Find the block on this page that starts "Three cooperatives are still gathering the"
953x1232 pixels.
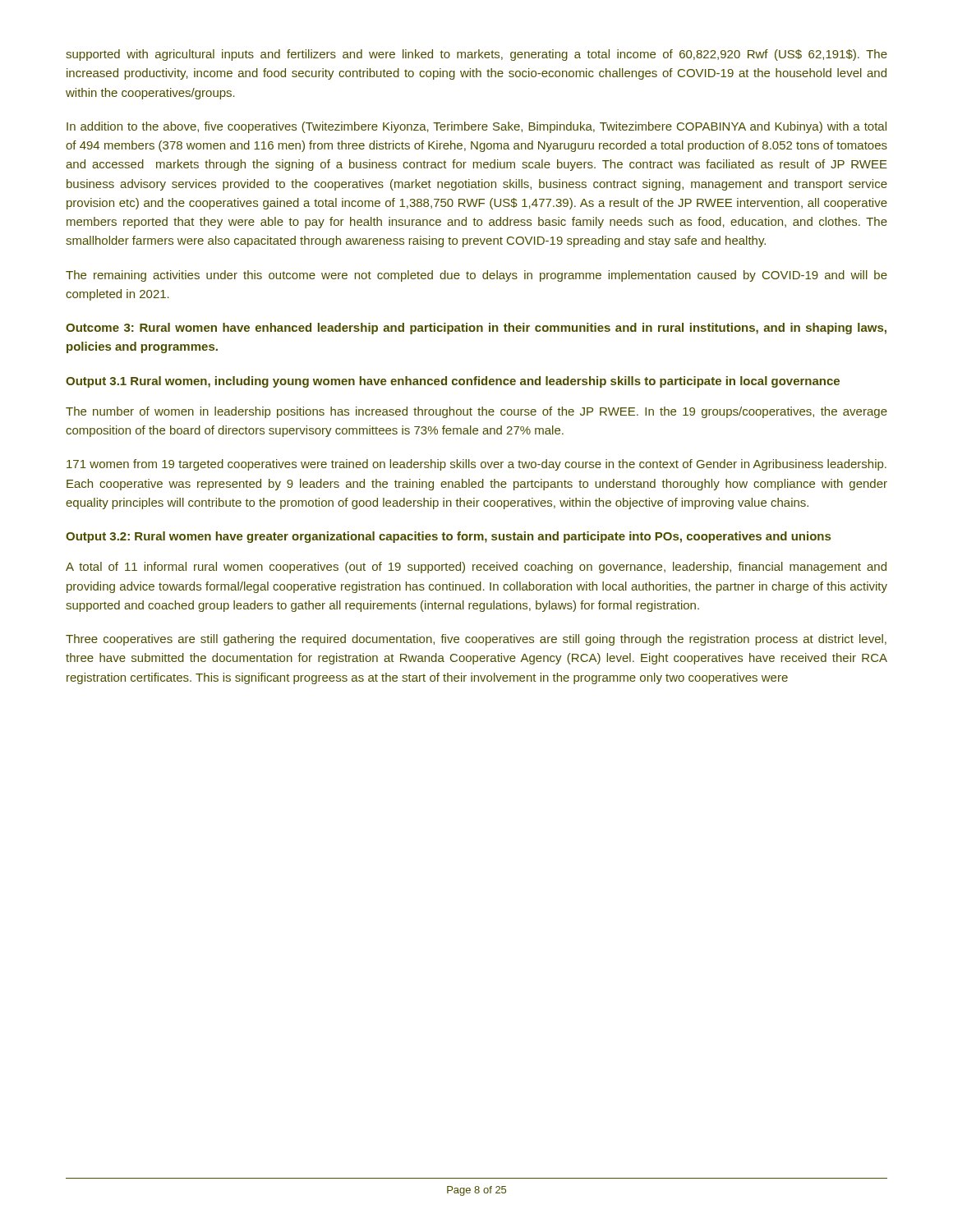point(476,658)
